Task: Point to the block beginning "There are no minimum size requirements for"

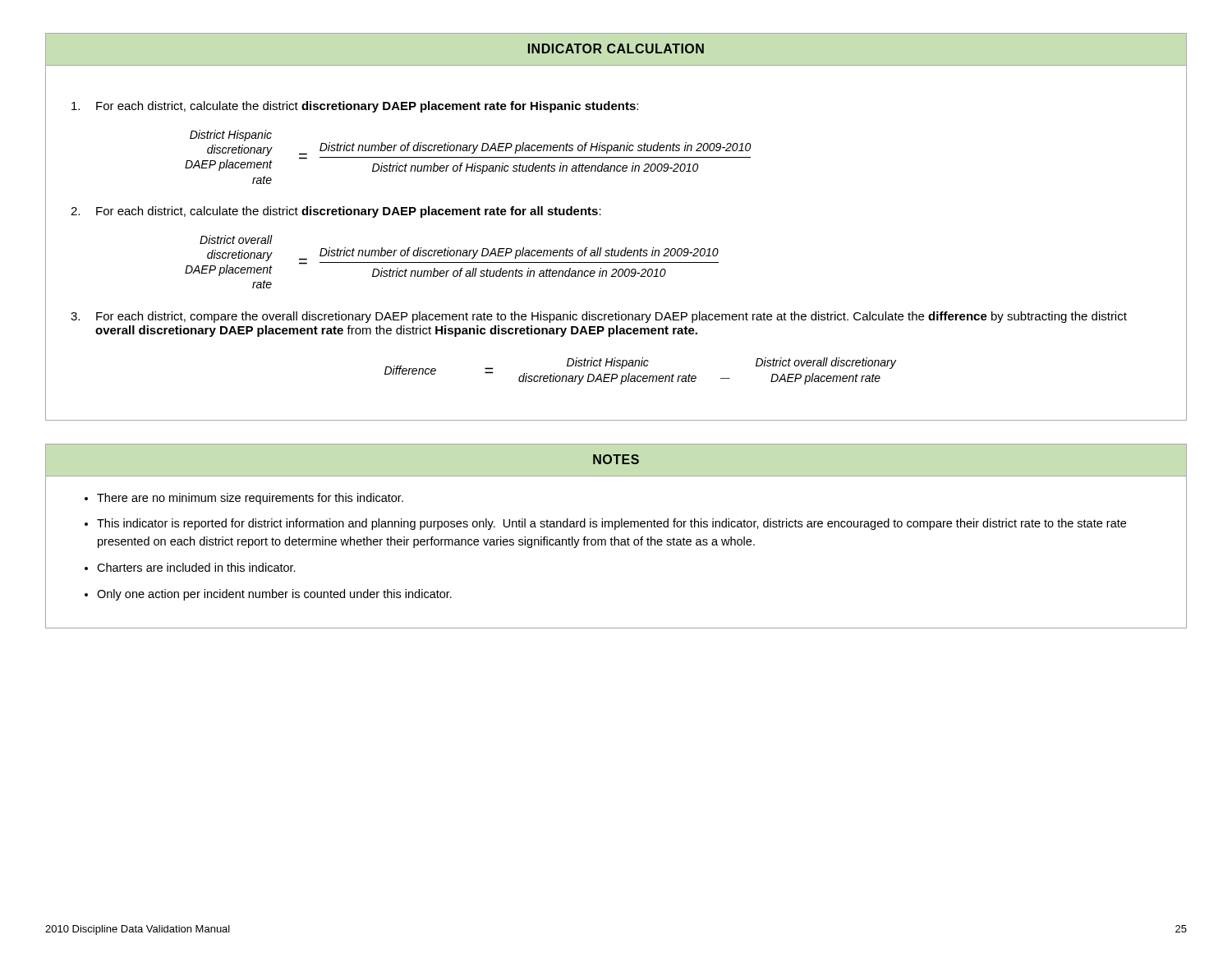Action: click(x=251, y=498)
